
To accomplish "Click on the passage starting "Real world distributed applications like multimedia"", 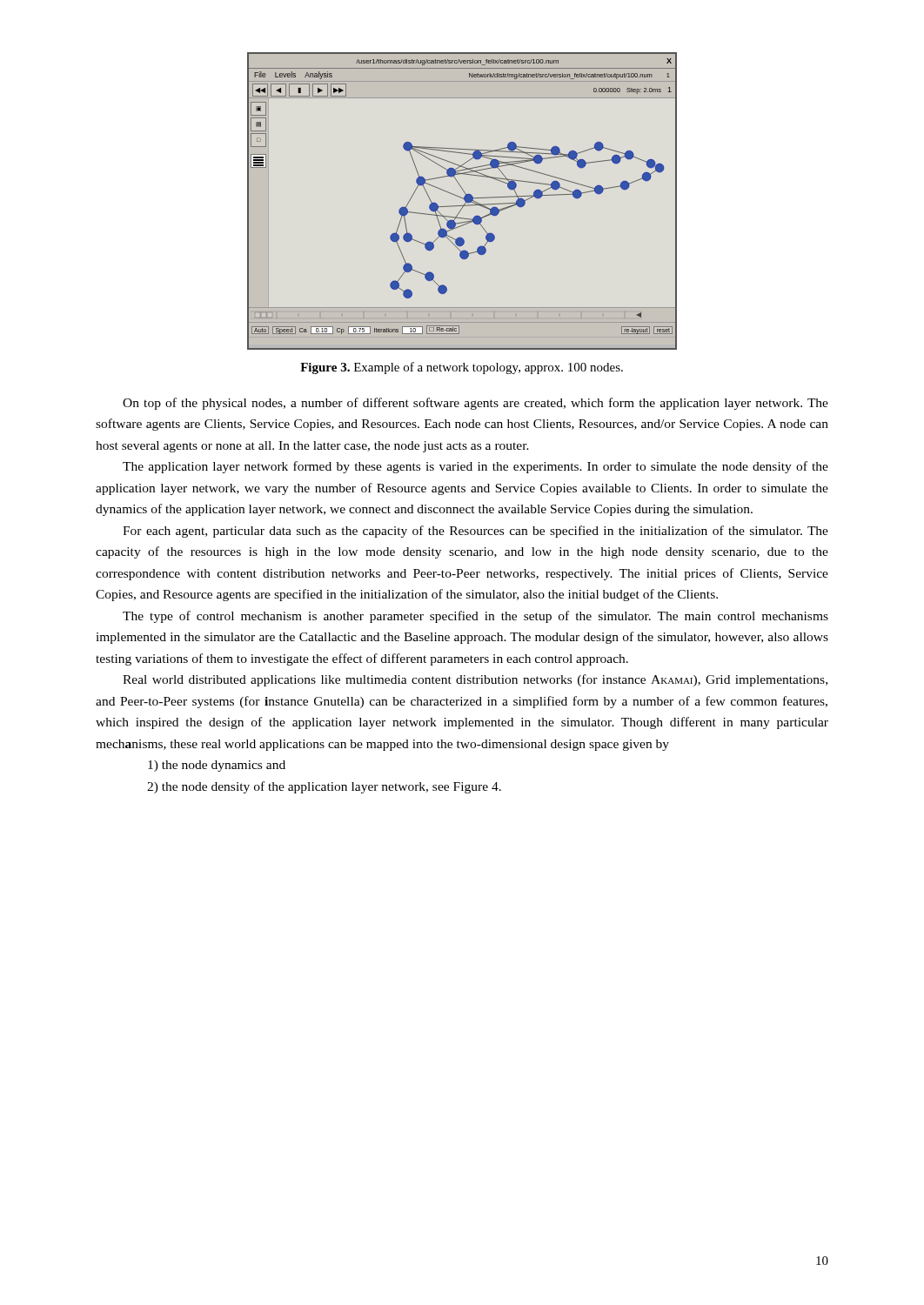I will [x=462, y=712].
